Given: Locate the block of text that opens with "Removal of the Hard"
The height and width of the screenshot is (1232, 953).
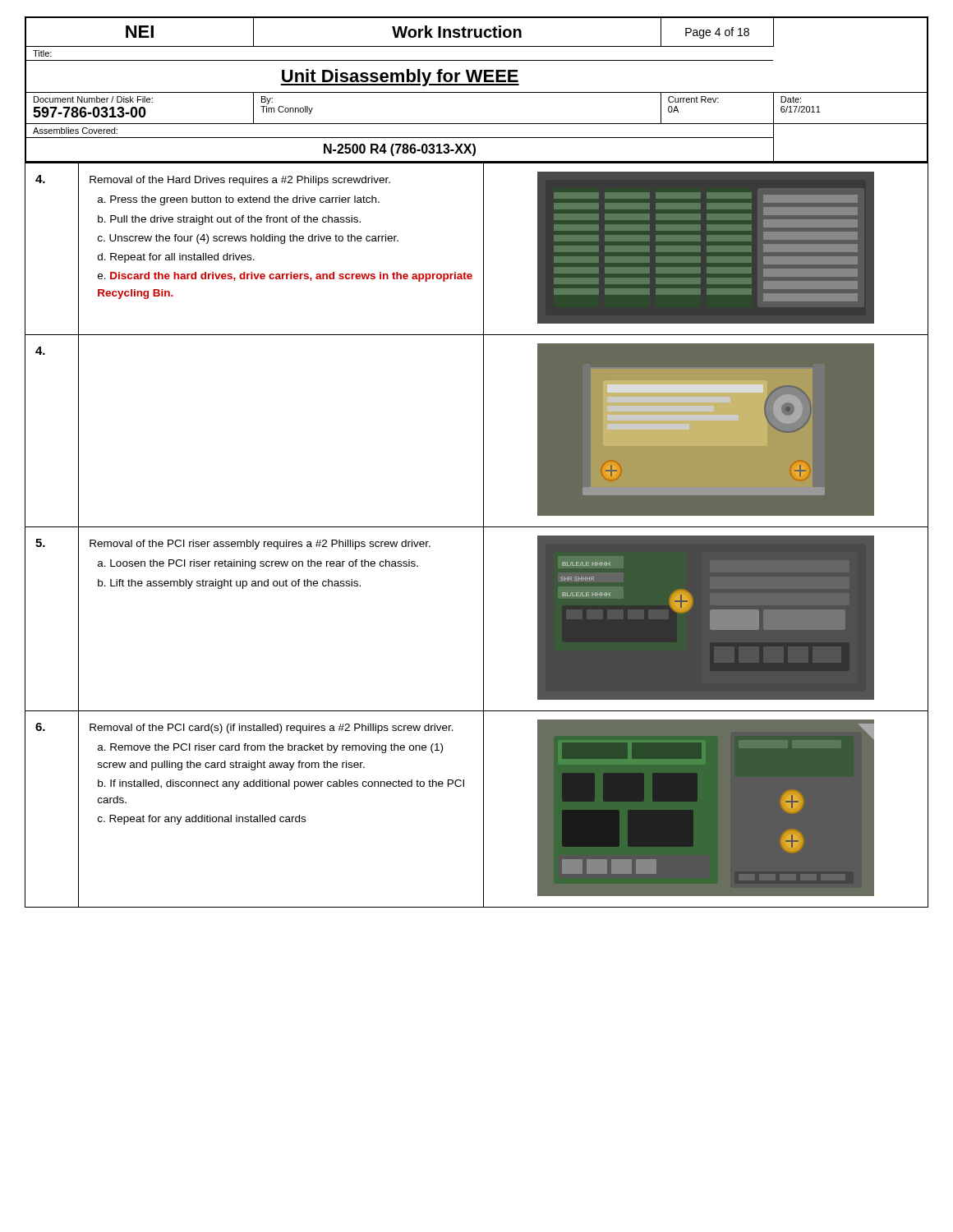Looking at the screenshot, I should pyautogui.click(x=281, y=237).
